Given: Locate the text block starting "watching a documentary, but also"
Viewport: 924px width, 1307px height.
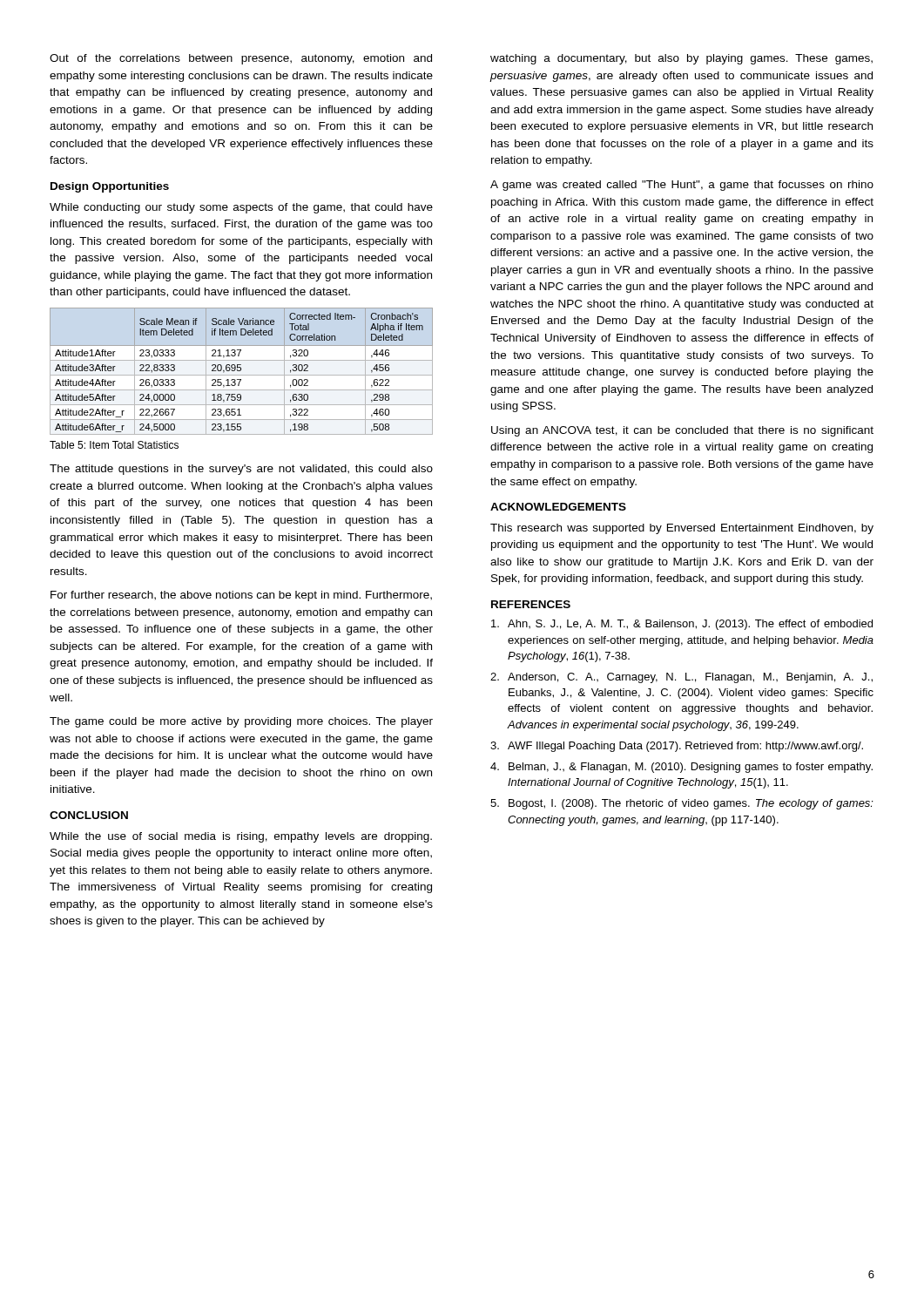Looking at the screenshot, I should [x=682, y=109].
